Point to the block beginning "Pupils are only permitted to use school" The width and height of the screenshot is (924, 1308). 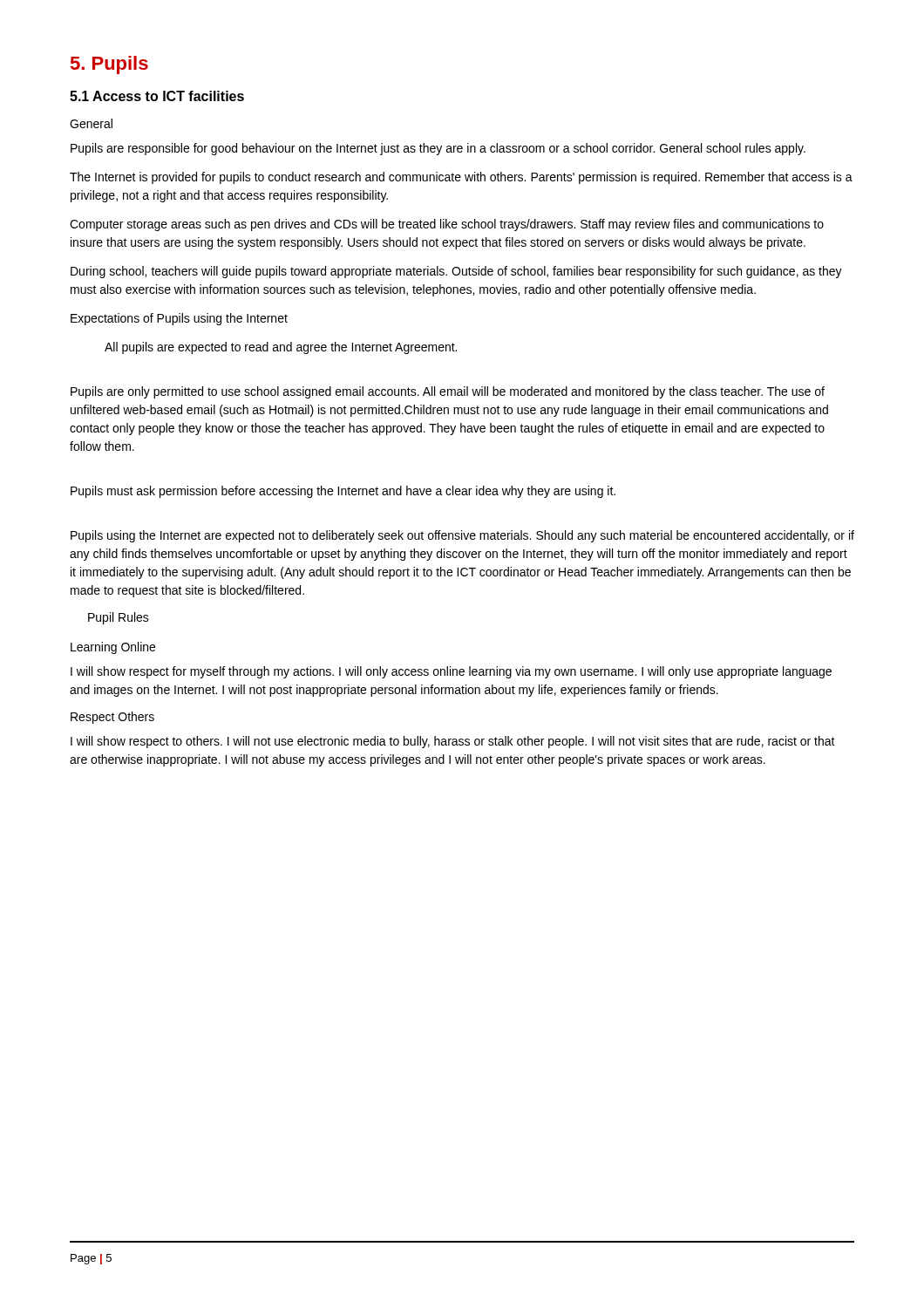tap(449, 419)
